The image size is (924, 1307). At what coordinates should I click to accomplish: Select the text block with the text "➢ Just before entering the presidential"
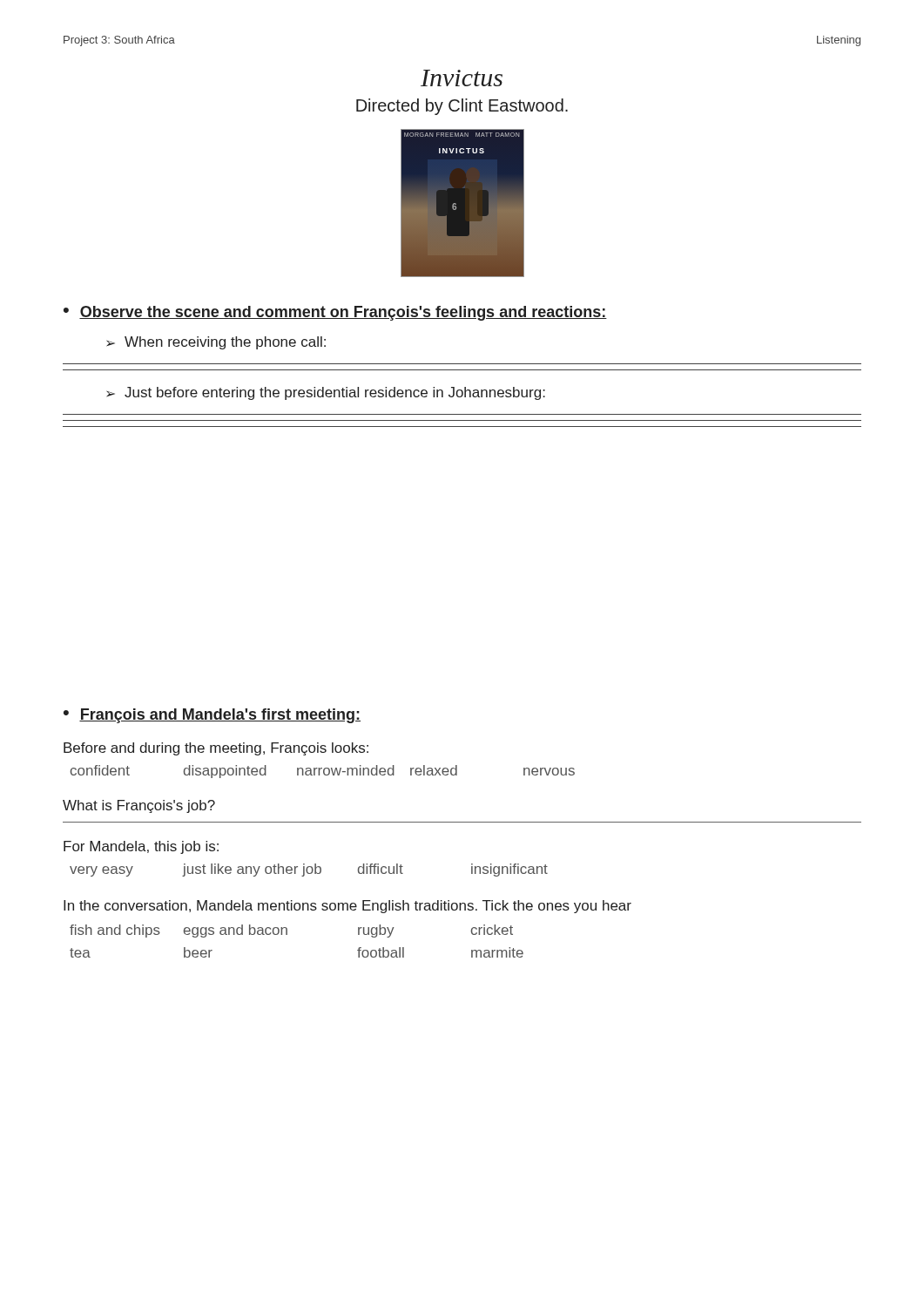(325, 393)
